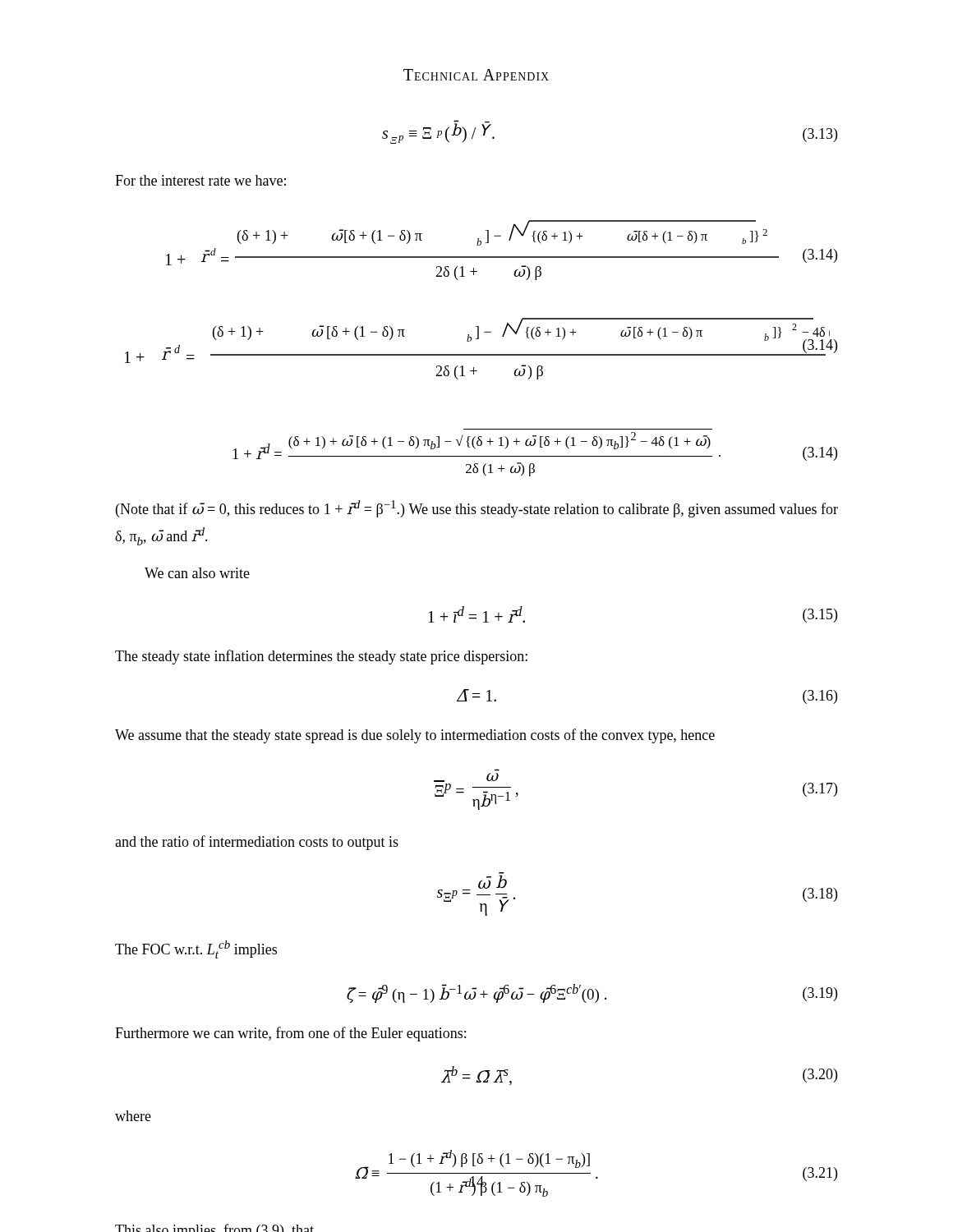Navigate to the text starting "Ω̄ ≡ 1 − (1"
Viewport: 953px width, 1232px height.
[x=596, y=1173]
